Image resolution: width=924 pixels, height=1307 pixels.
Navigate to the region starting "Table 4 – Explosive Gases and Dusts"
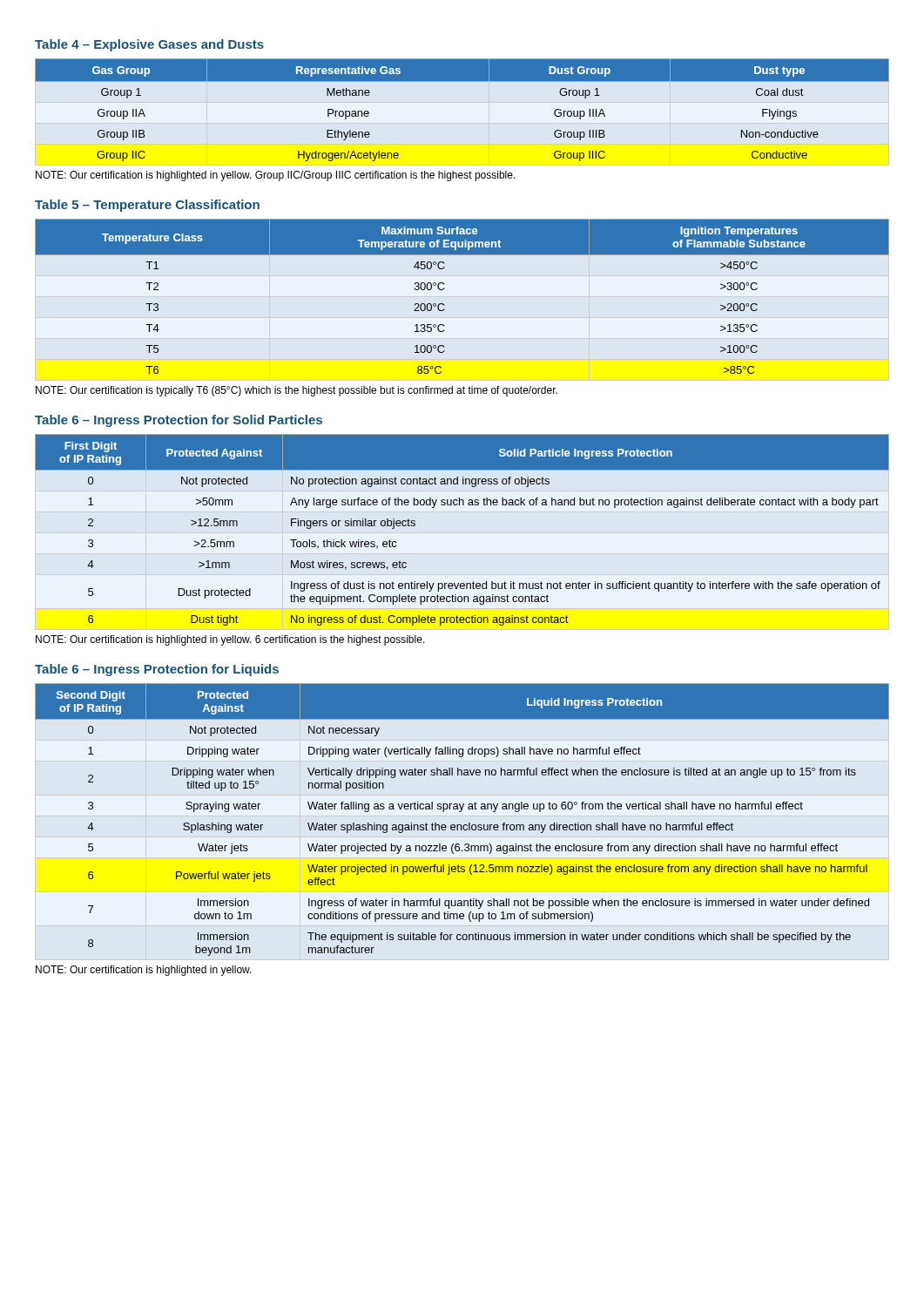[x=149, y=44]
